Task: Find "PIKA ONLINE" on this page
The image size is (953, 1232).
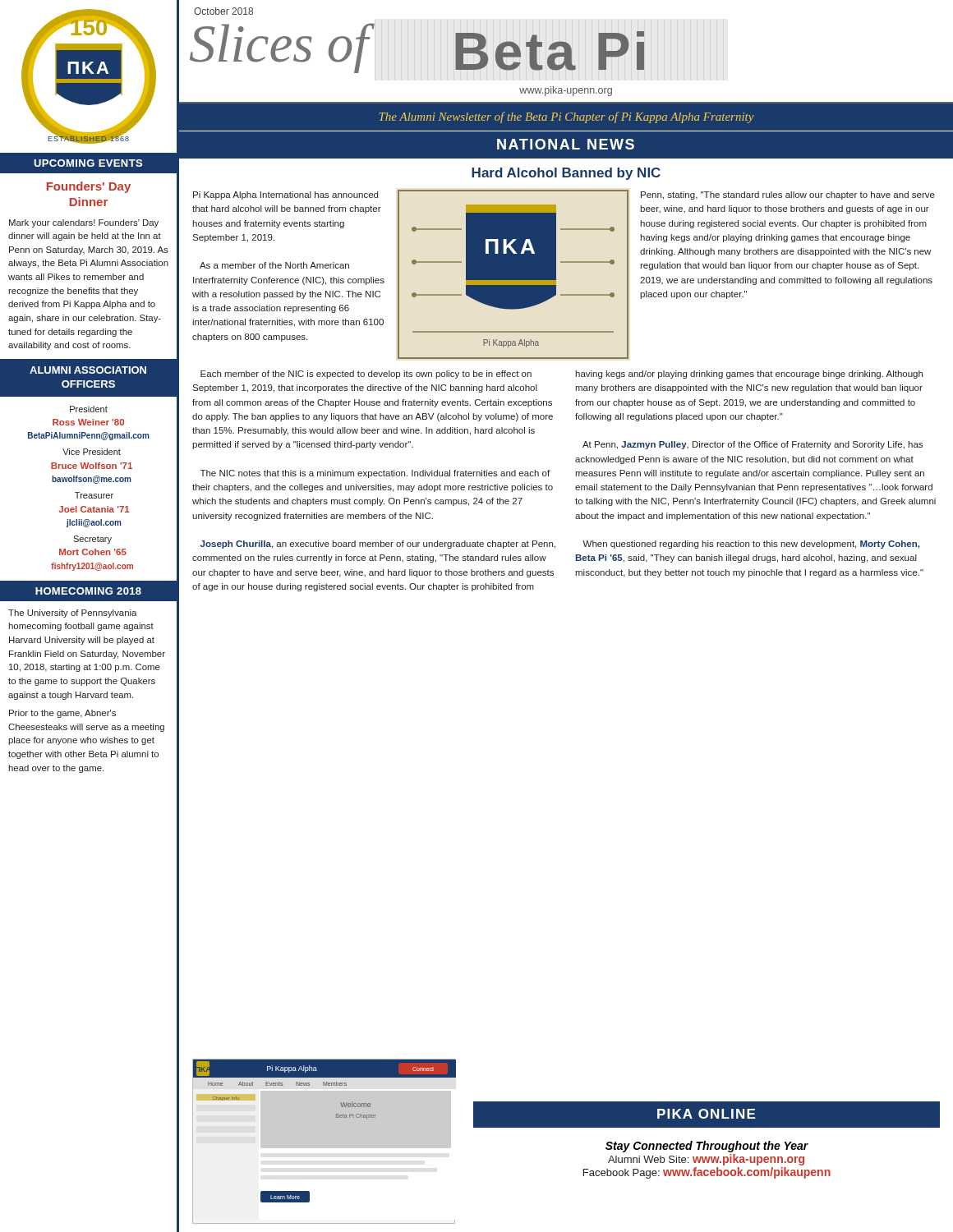Action: coord(707,1114)
